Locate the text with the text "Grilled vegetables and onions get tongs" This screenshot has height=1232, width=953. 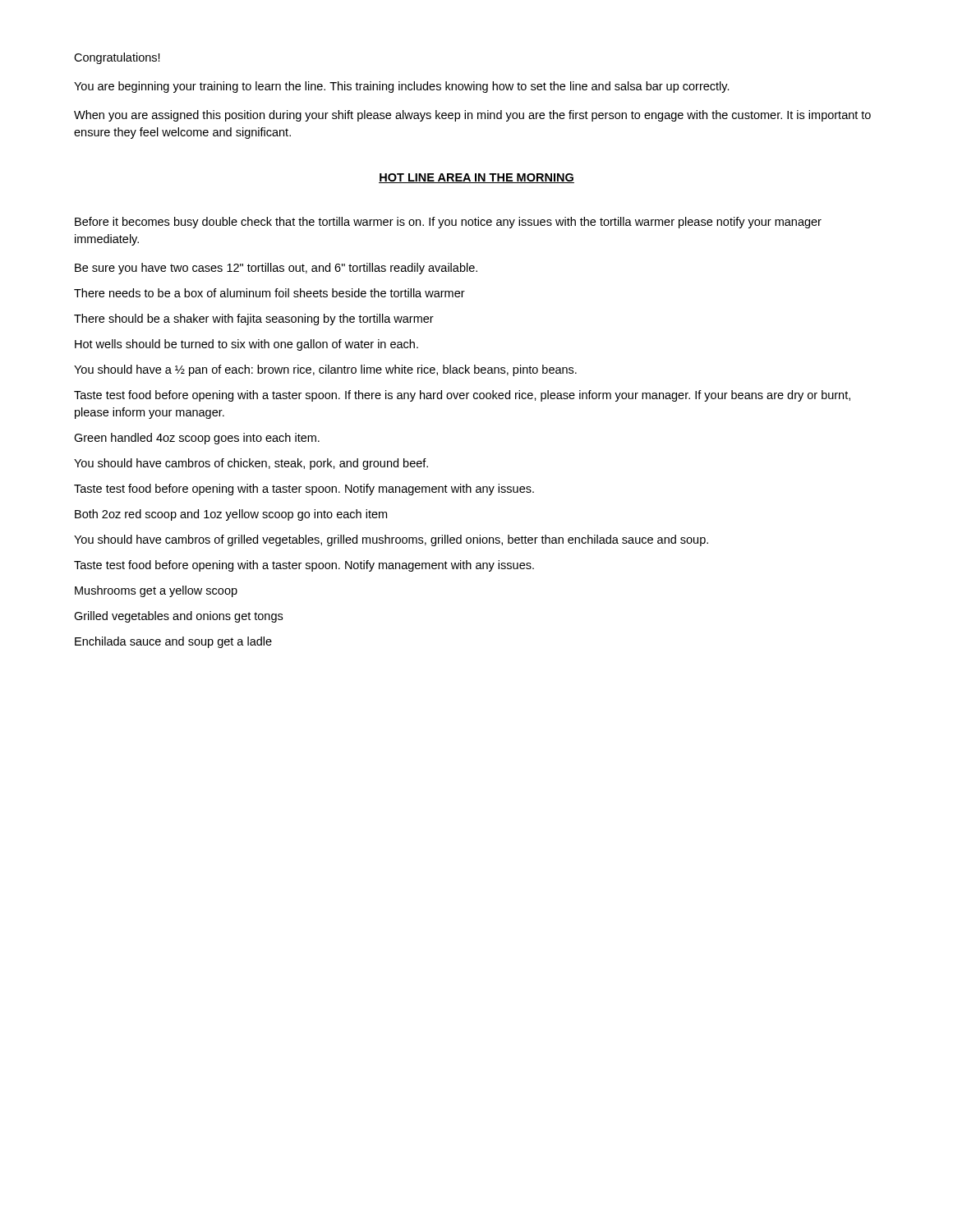pos(179,616)
